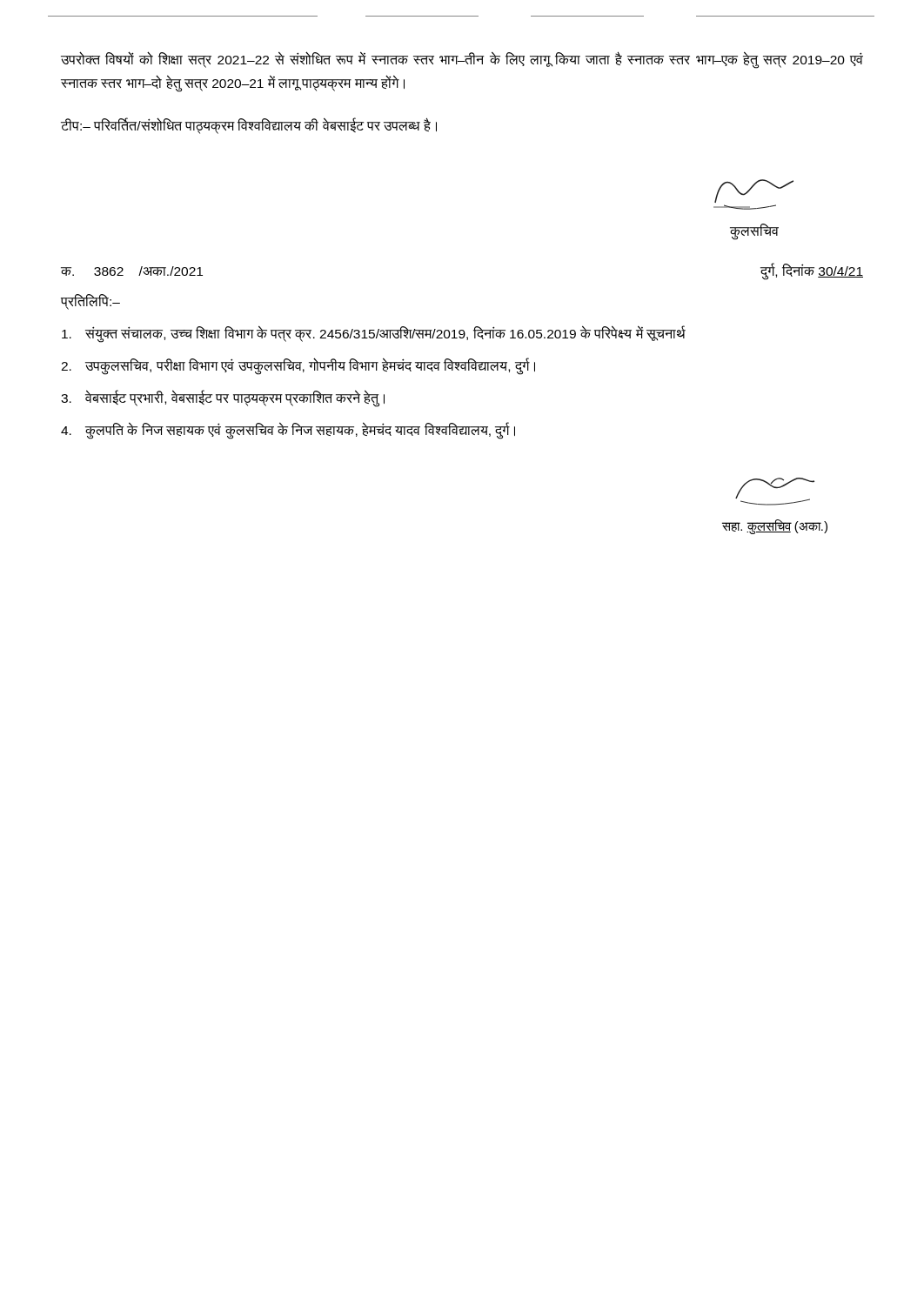Select the passage starting "टीप:– परिवर्तित/संशोधित पाठ्यक्रम विश्वविद्यालय की वेबसाईट पर उपलब्ध"
The height and width of the screenshot is (1305, 924).
[x=250, y=126]
